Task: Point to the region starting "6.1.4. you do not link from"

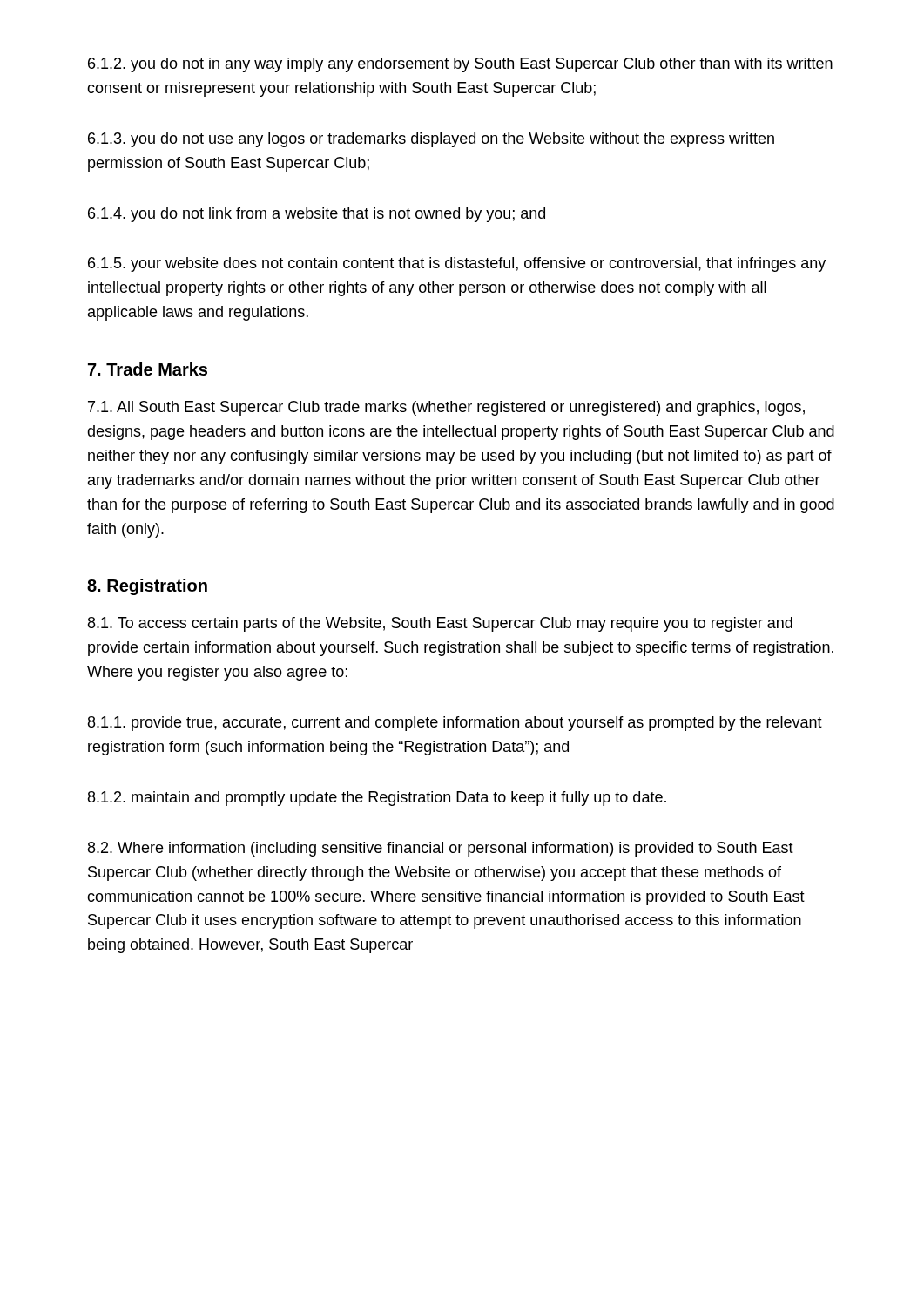Action: coord(317,213)
